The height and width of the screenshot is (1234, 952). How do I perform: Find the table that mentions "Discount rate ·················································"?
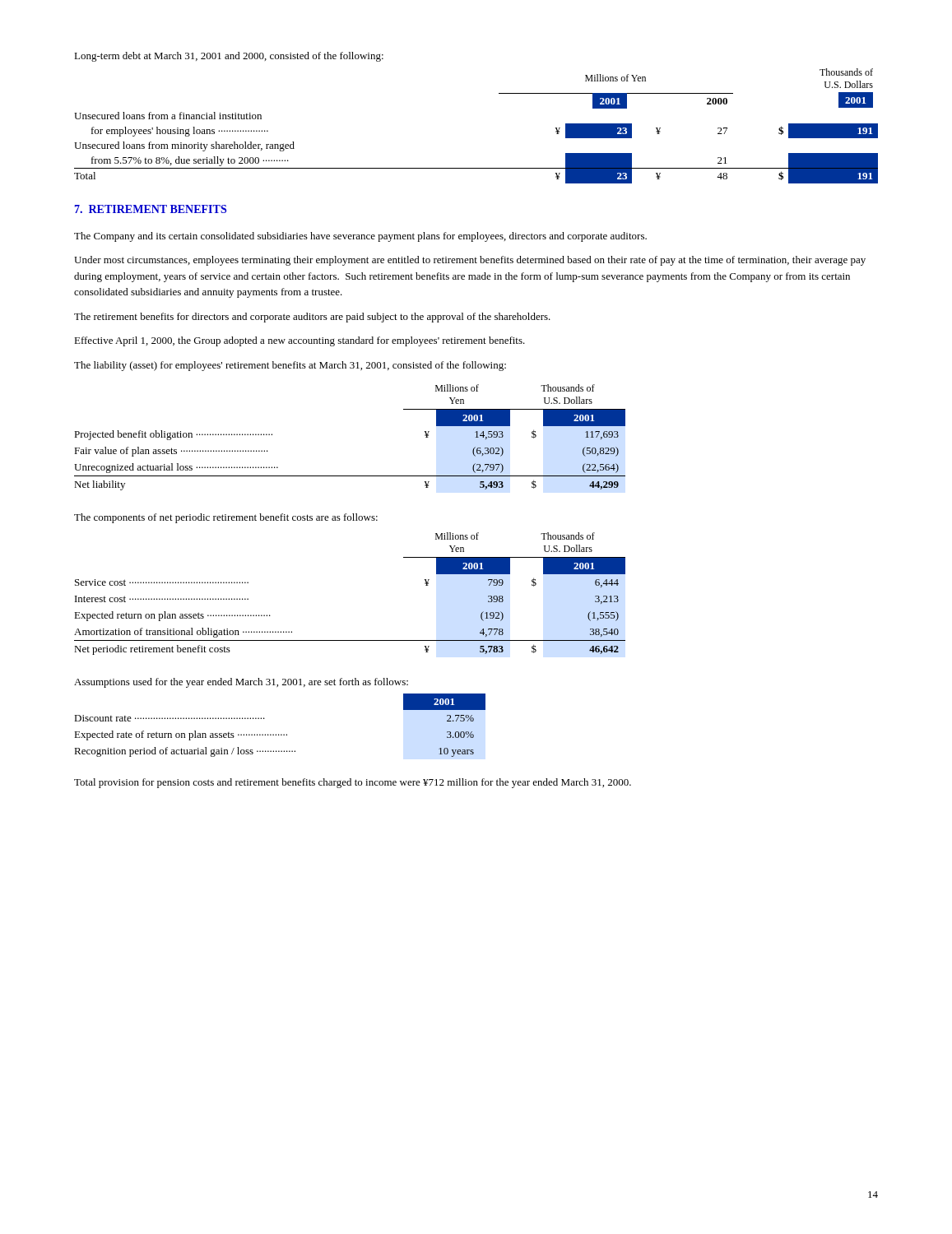click(476, 726)
